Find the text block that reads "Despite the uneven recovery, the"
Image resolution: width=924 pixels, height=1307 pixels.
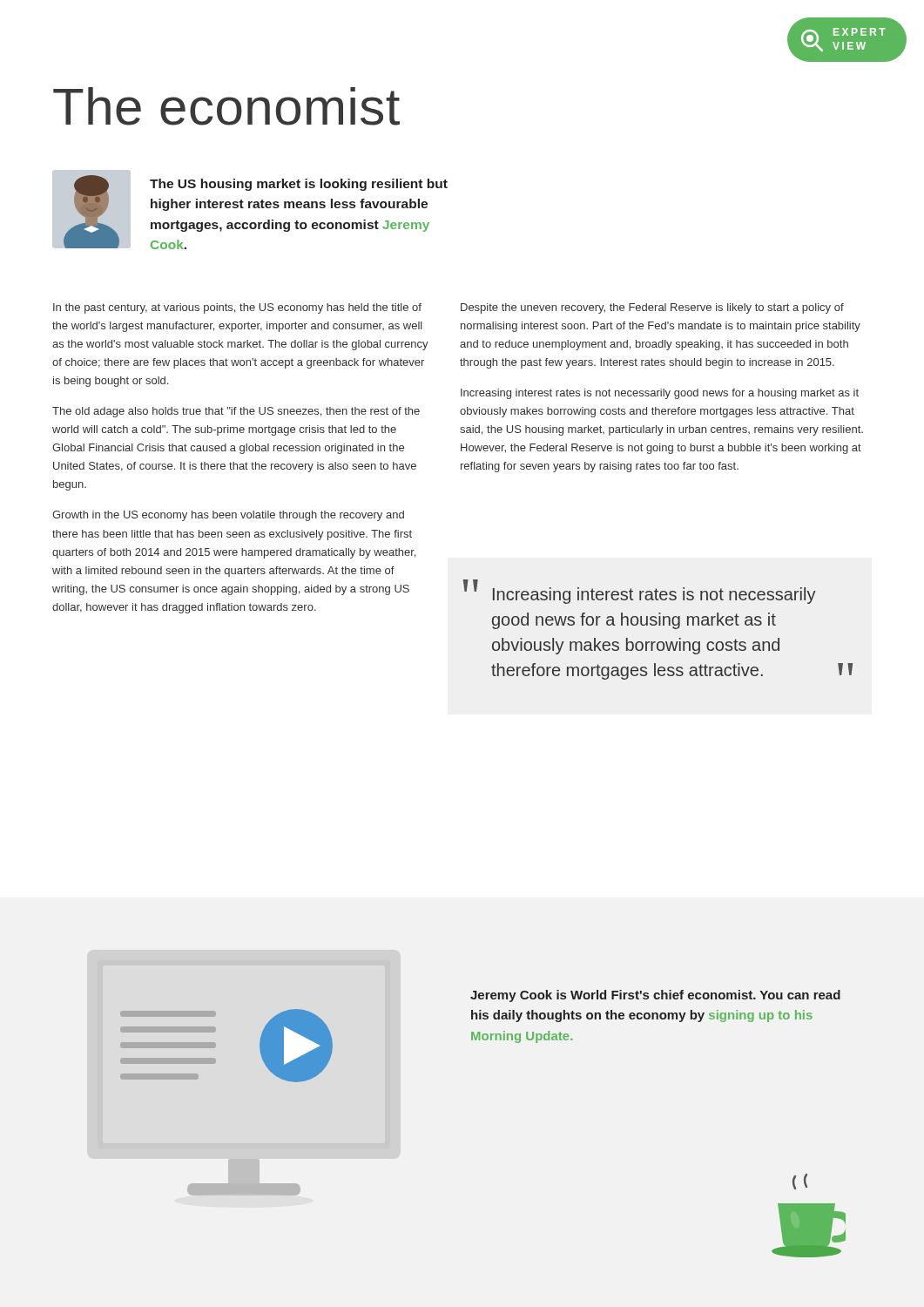[x=666, y=387]
